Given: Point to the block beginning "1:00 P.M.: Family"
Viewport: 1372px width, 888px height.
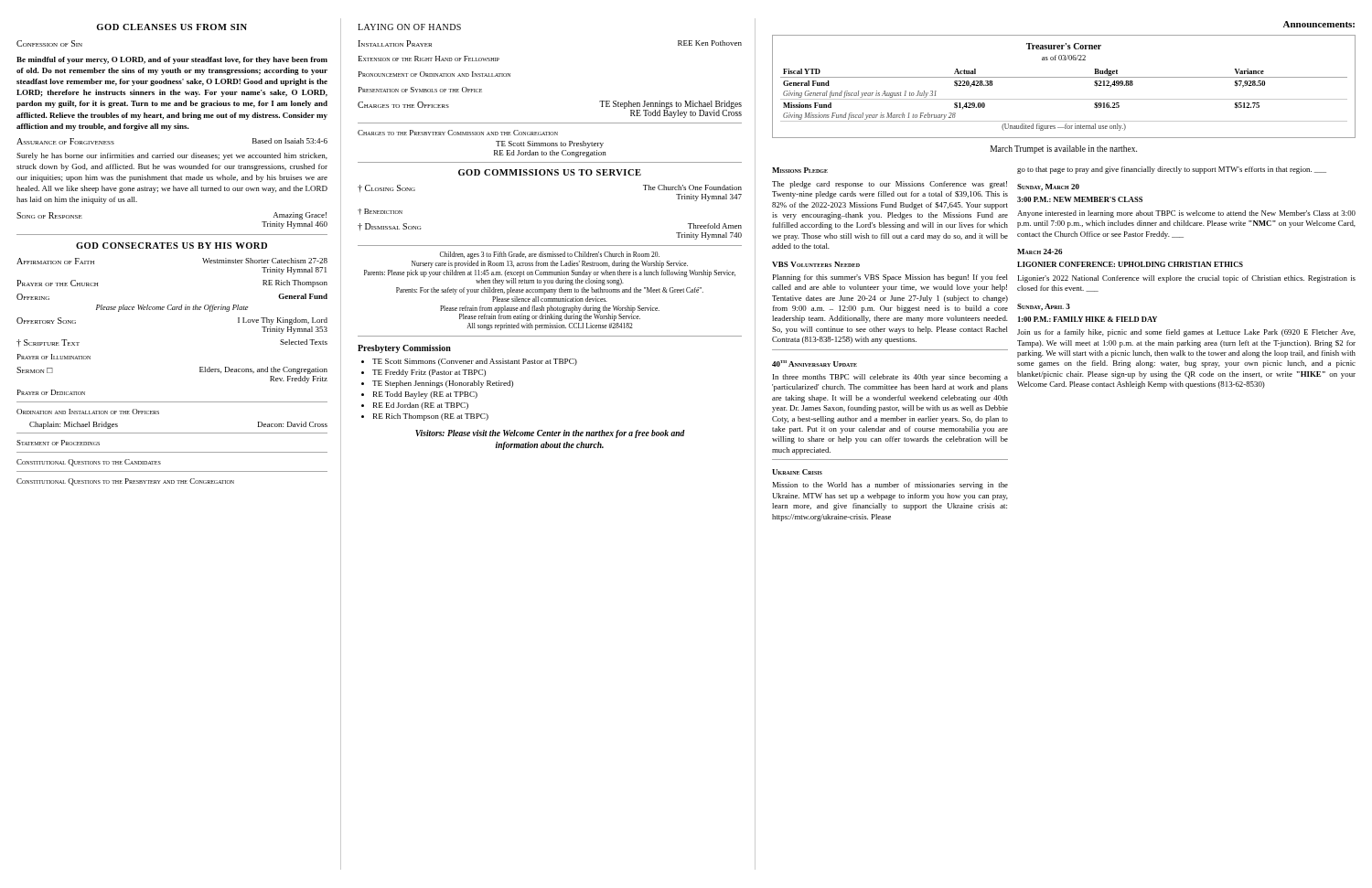Looking at the screenshot, I should 1186,352.
